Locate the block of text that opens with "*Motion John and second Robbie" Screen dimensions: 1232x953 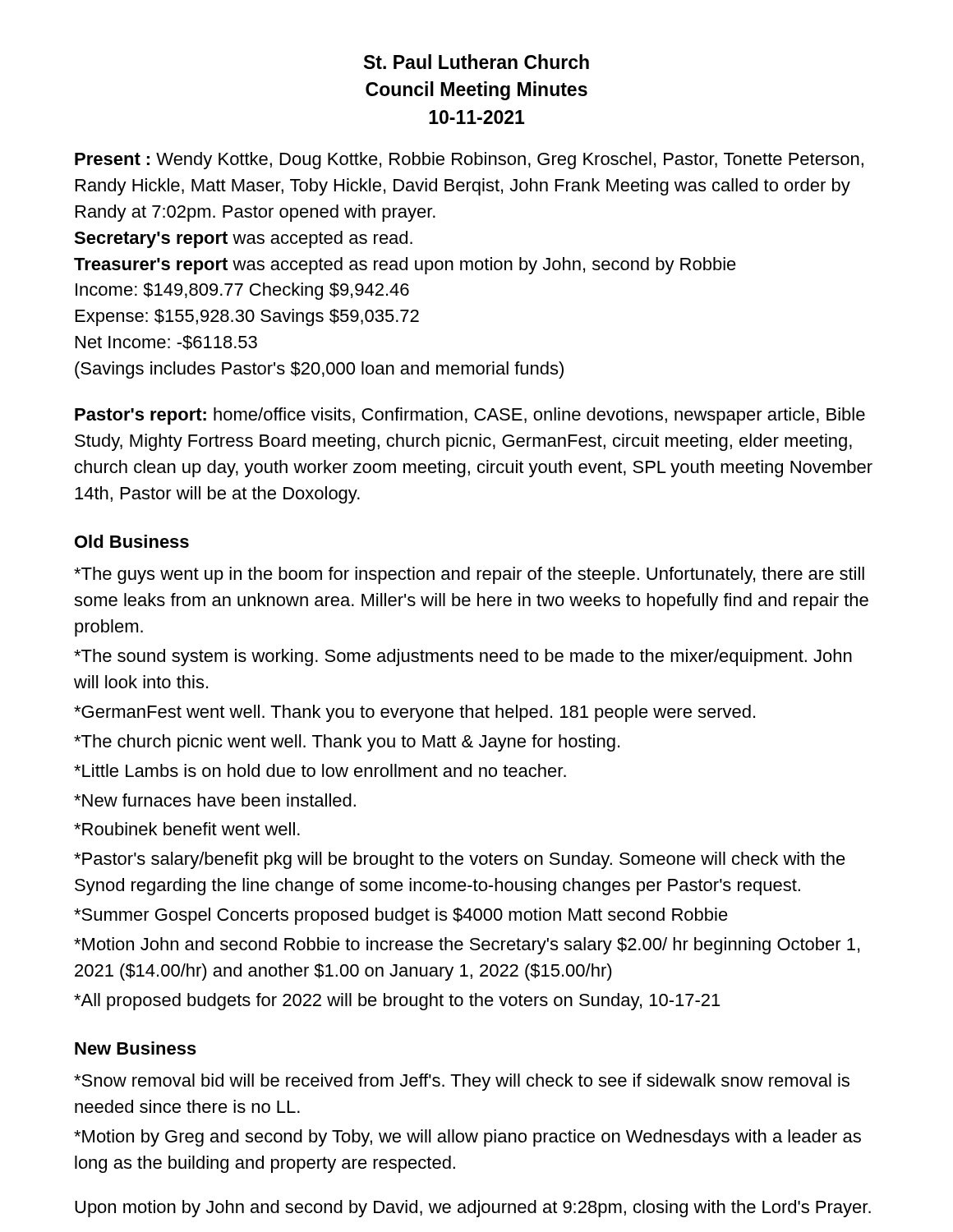pyautogui.click(x=467, y=957)
